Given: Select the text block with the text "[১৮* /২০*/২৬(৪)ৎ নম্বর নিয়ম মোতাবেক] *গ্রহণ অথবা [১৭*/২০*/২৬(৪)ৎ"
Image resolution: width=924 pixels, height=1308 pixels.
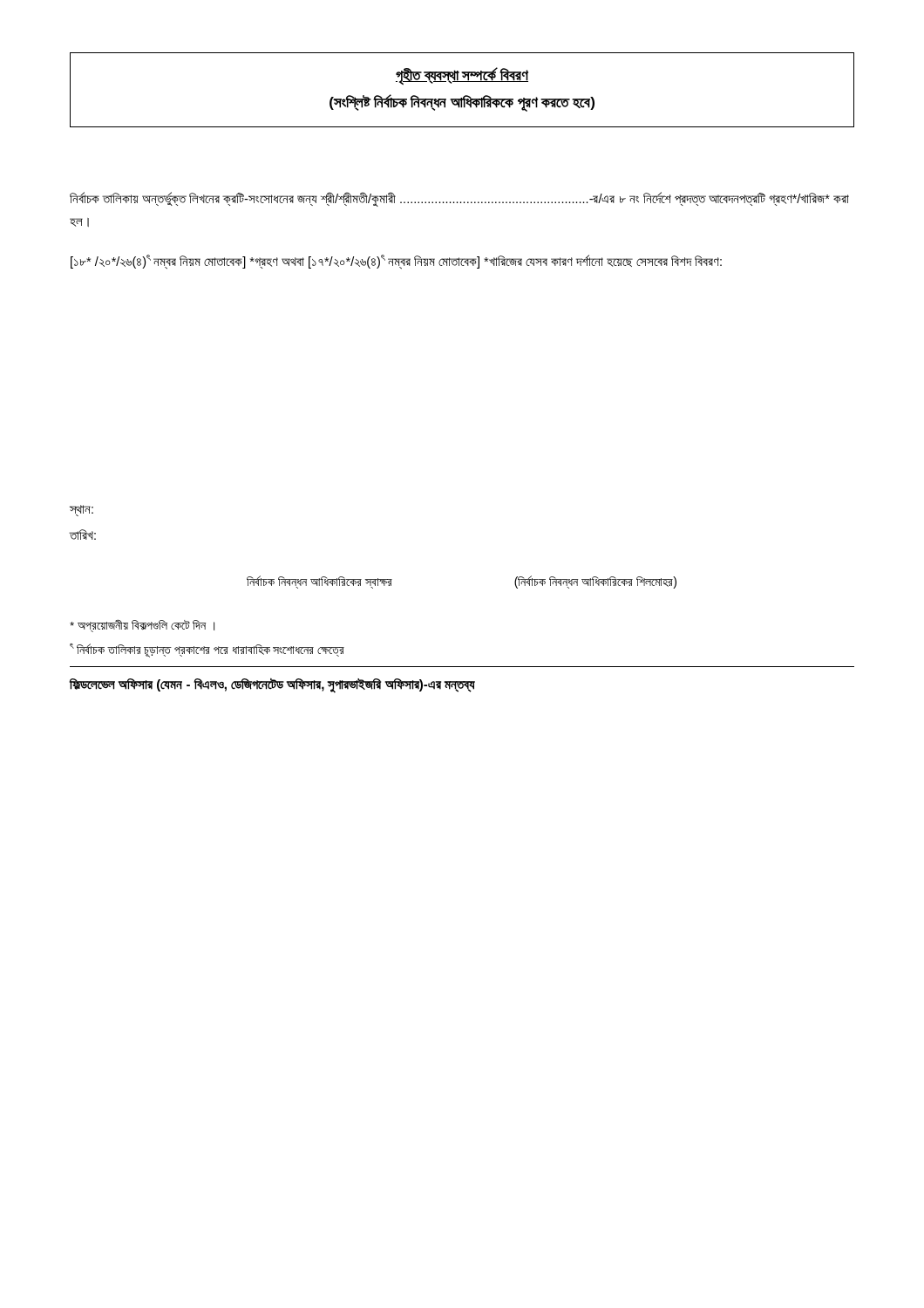Looking at the screenshot, I should click(x=396, y=260).
